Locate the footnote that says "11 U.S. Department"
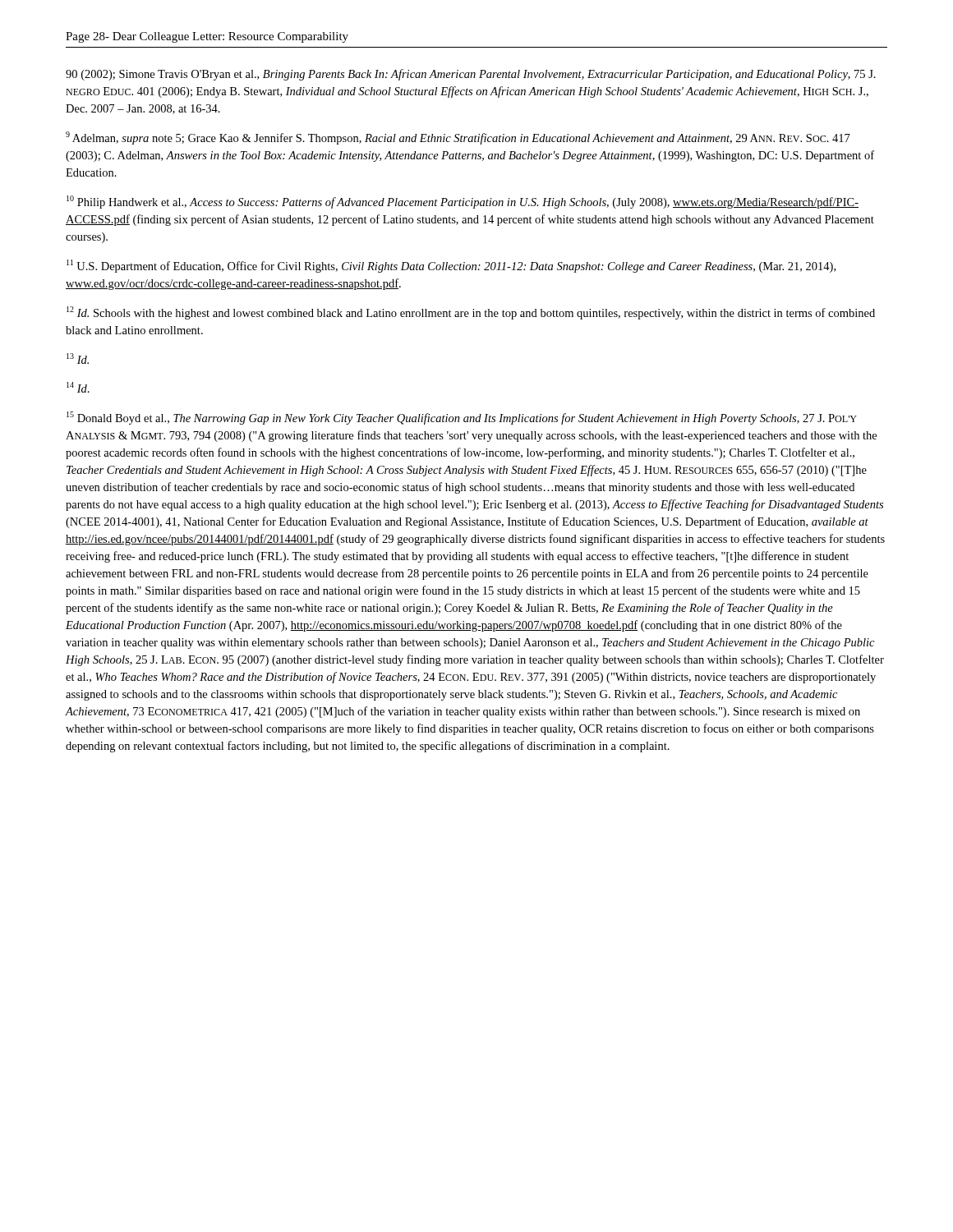Image resolution: width=953 pixels, height=1232 pixels. pos(451,274)
